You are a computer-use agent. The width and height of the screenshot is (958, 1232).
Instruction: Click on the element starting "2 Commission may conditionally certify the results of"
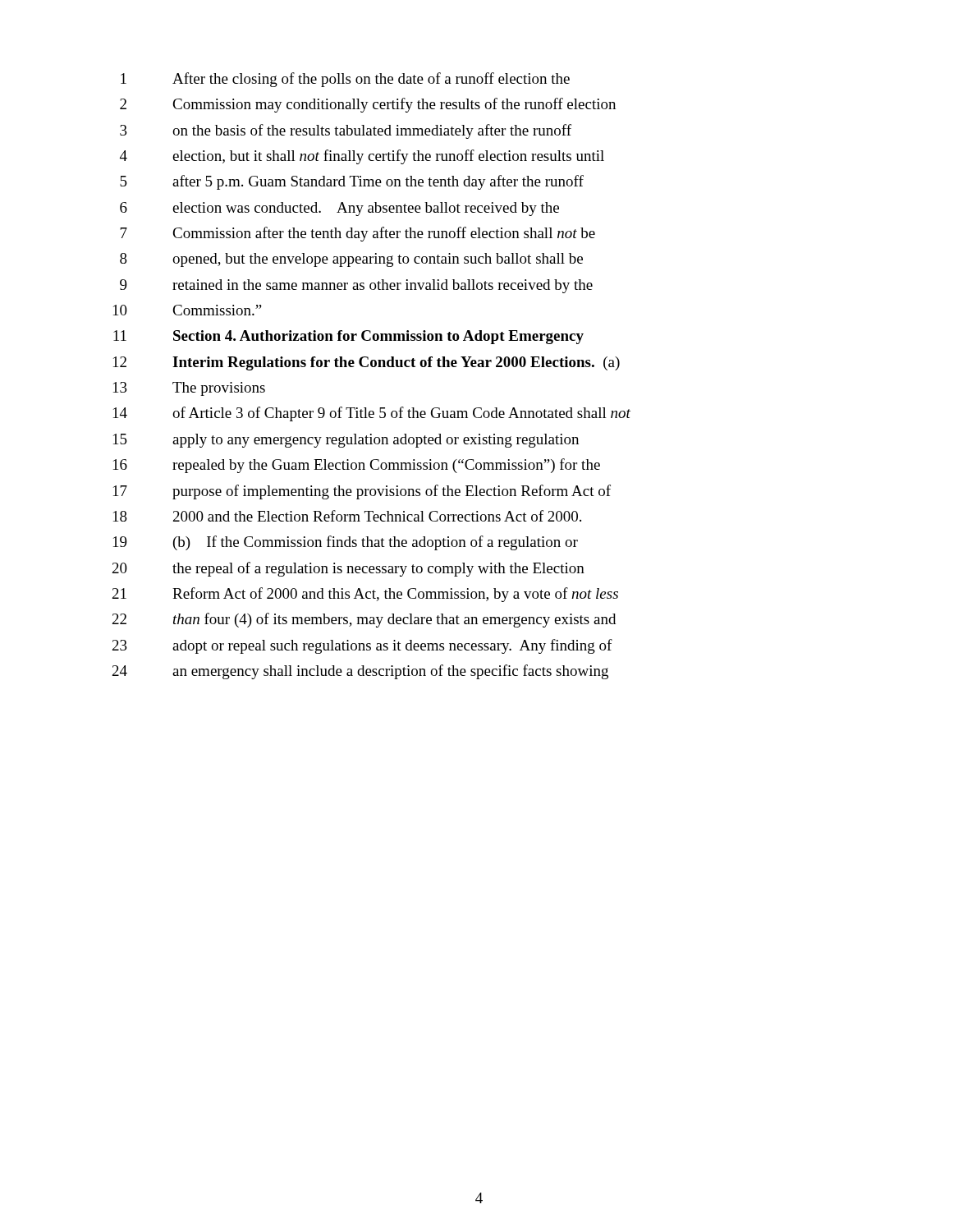coord(483,104)
